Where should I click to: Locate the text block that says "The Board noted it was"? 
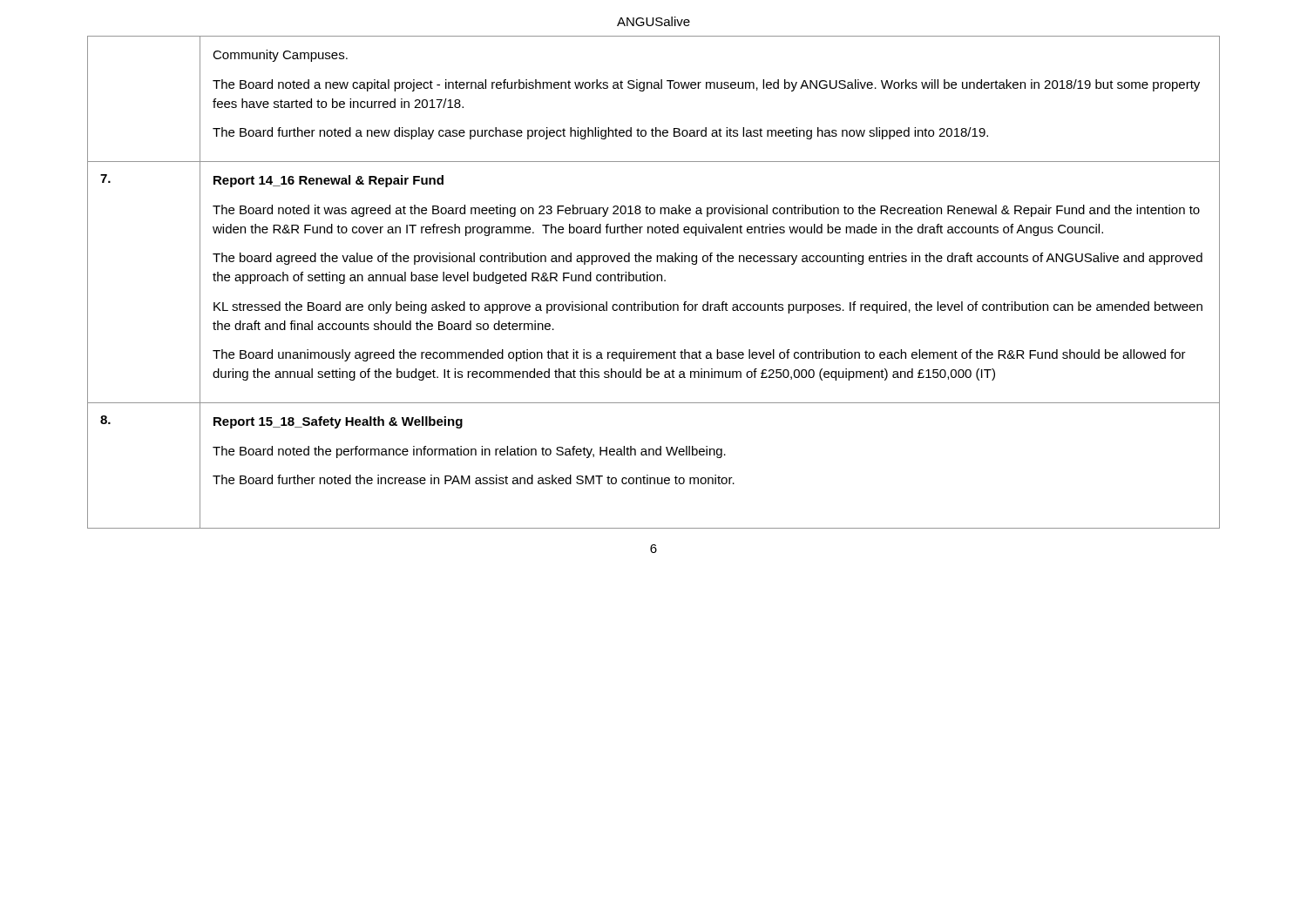pyautogui.click(x=710, y=292)
